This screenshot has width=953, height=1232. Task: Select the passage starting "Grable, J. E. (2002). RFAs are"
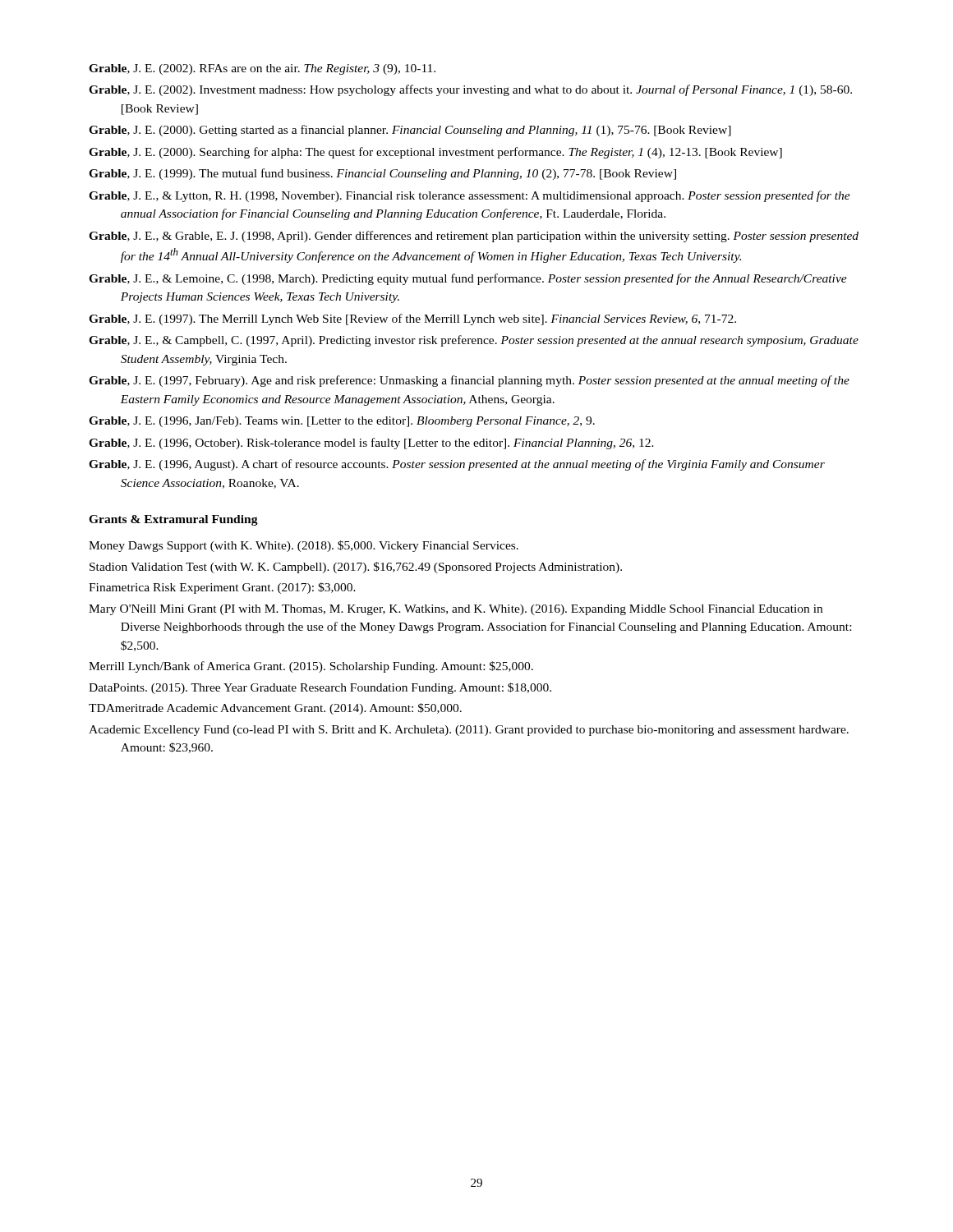263,68
